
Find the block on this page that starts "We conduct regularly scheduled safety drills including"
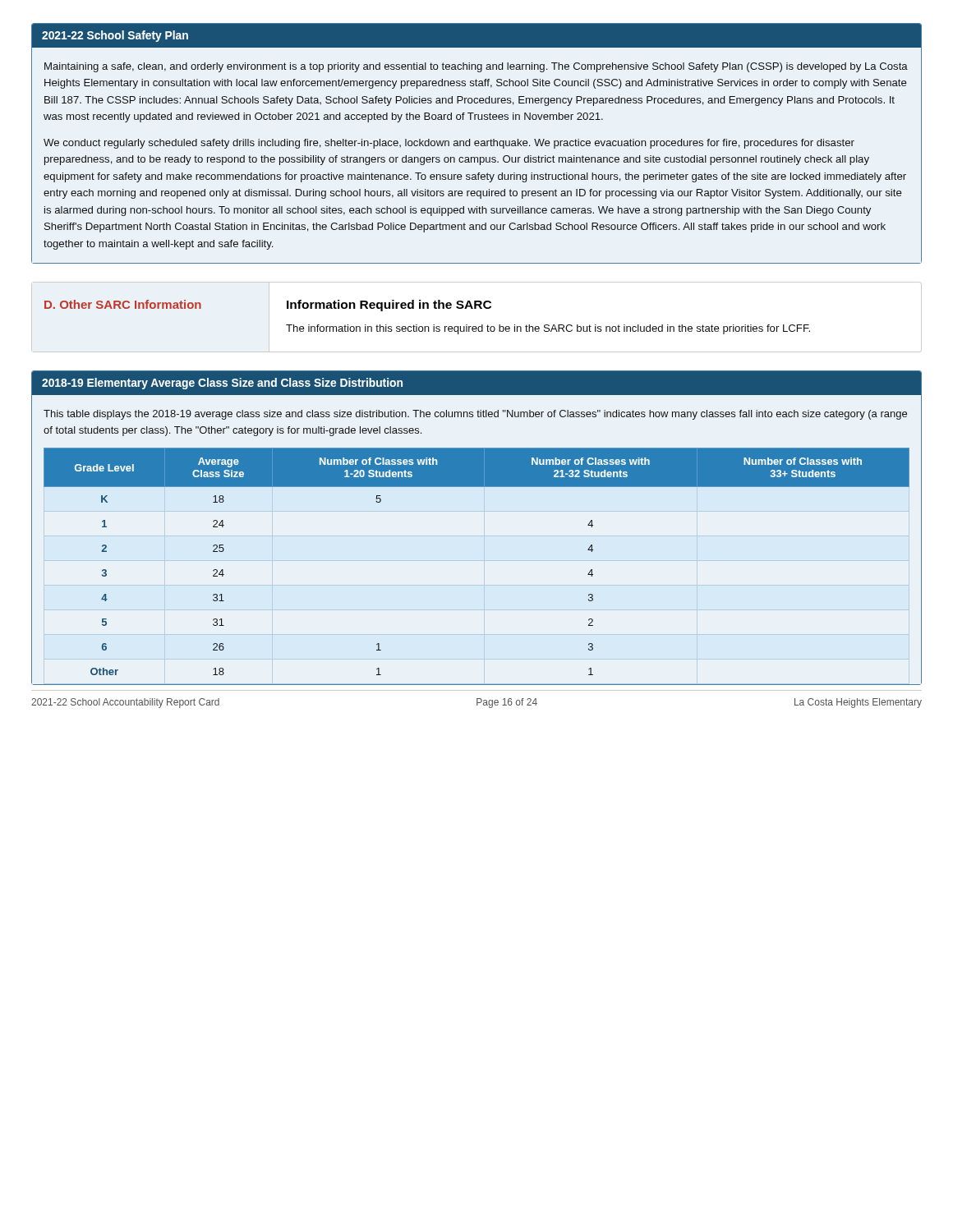pyautogui.click(x=475, y=193)
